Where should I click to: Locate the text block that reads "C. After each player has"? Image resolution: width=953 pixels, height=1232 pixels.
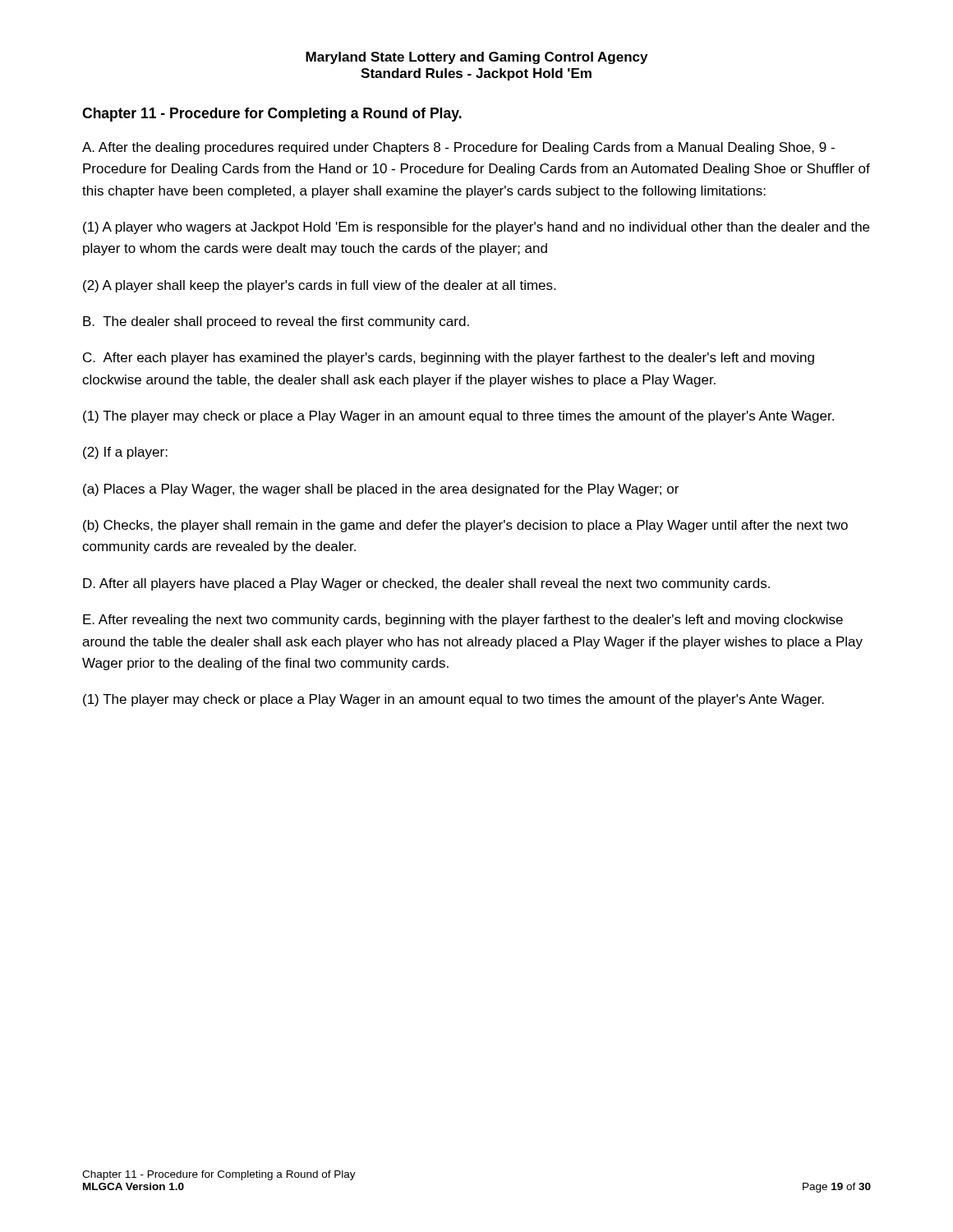(449, 369)
